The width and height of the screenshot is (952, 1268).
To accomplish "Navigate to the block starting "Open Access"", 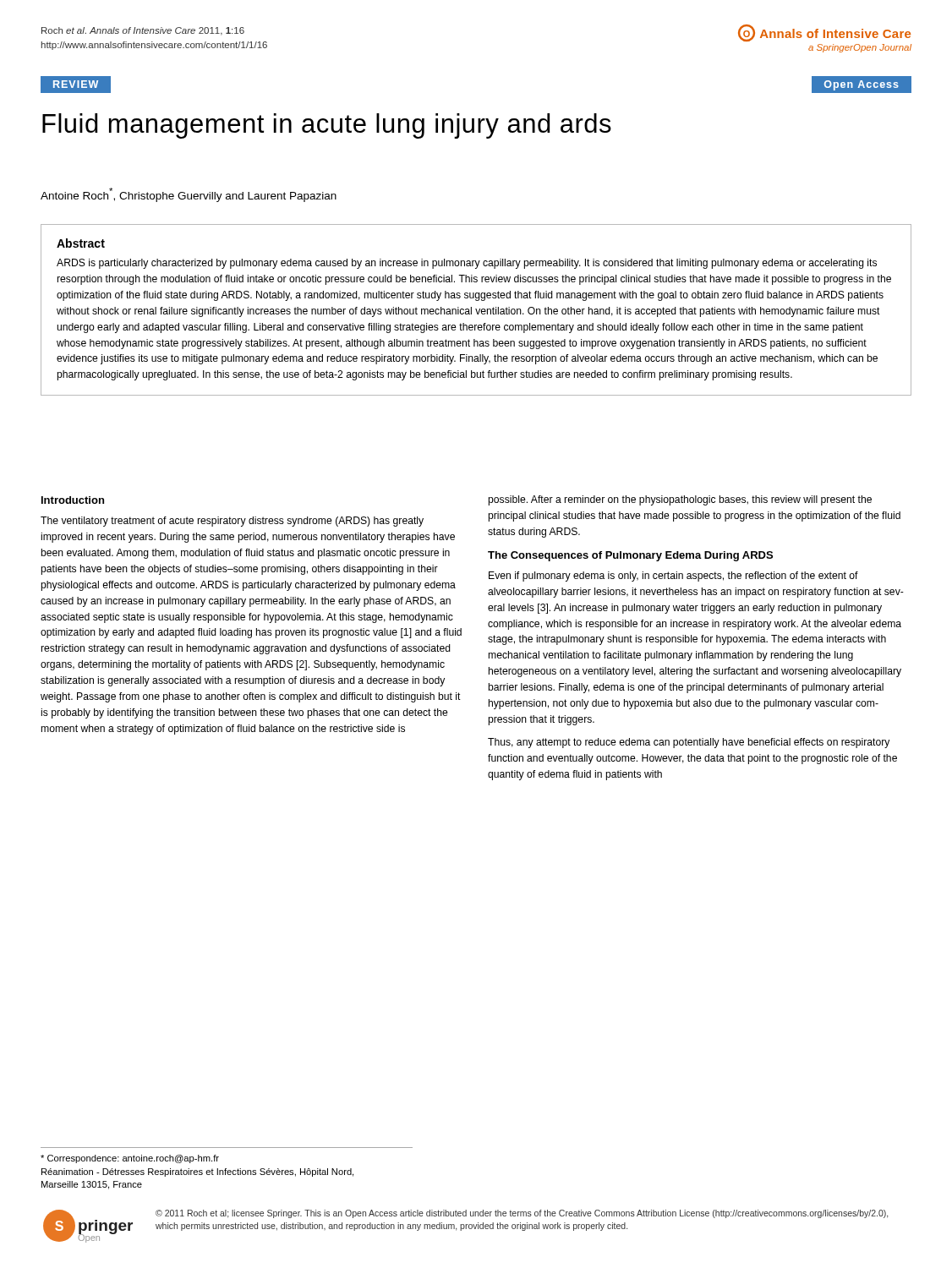I will [x=862, y=85].
